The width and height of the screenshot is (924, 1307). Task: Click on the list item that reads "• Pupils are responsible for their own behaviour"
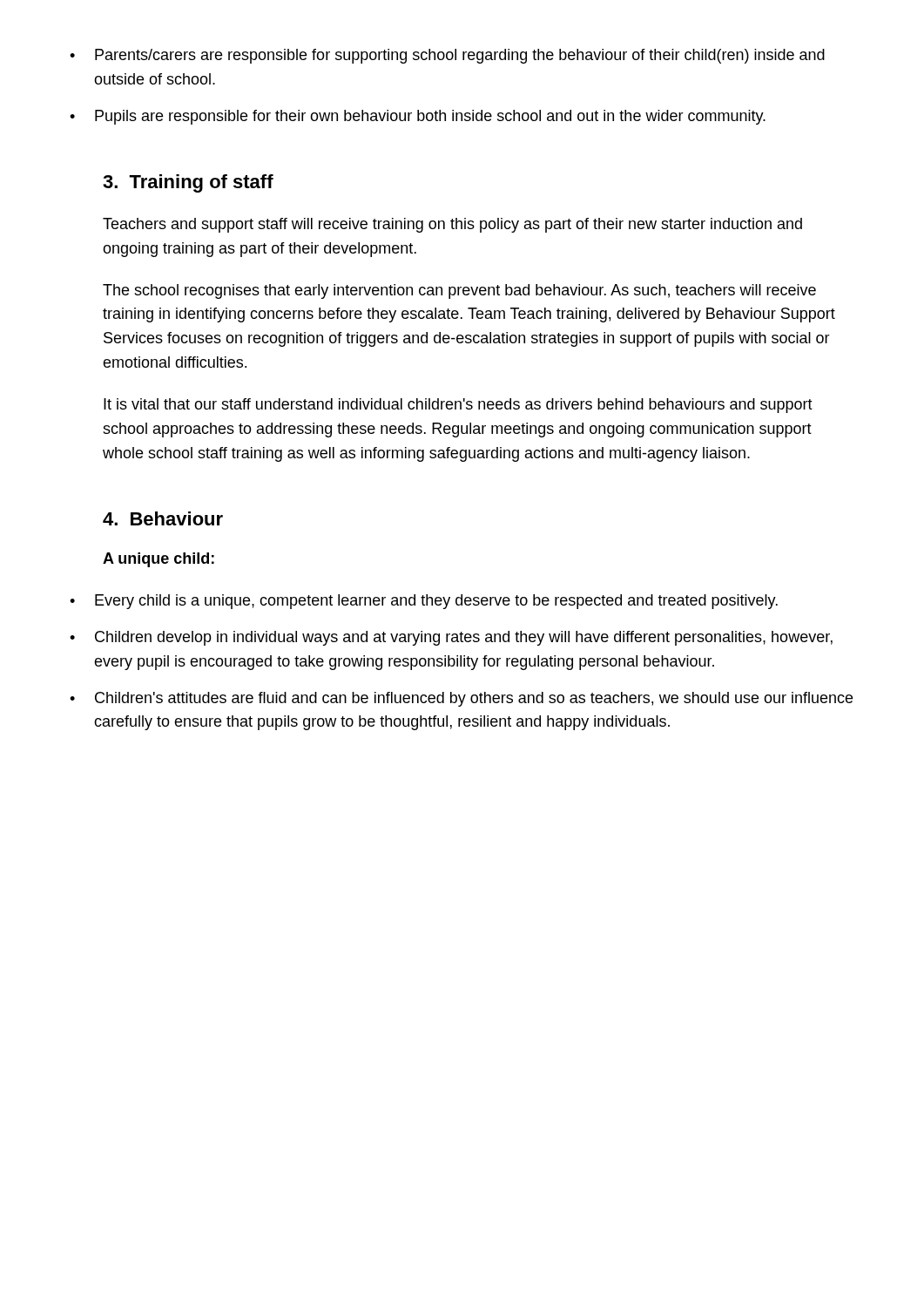pyautogui.click(x=462, y=117)
